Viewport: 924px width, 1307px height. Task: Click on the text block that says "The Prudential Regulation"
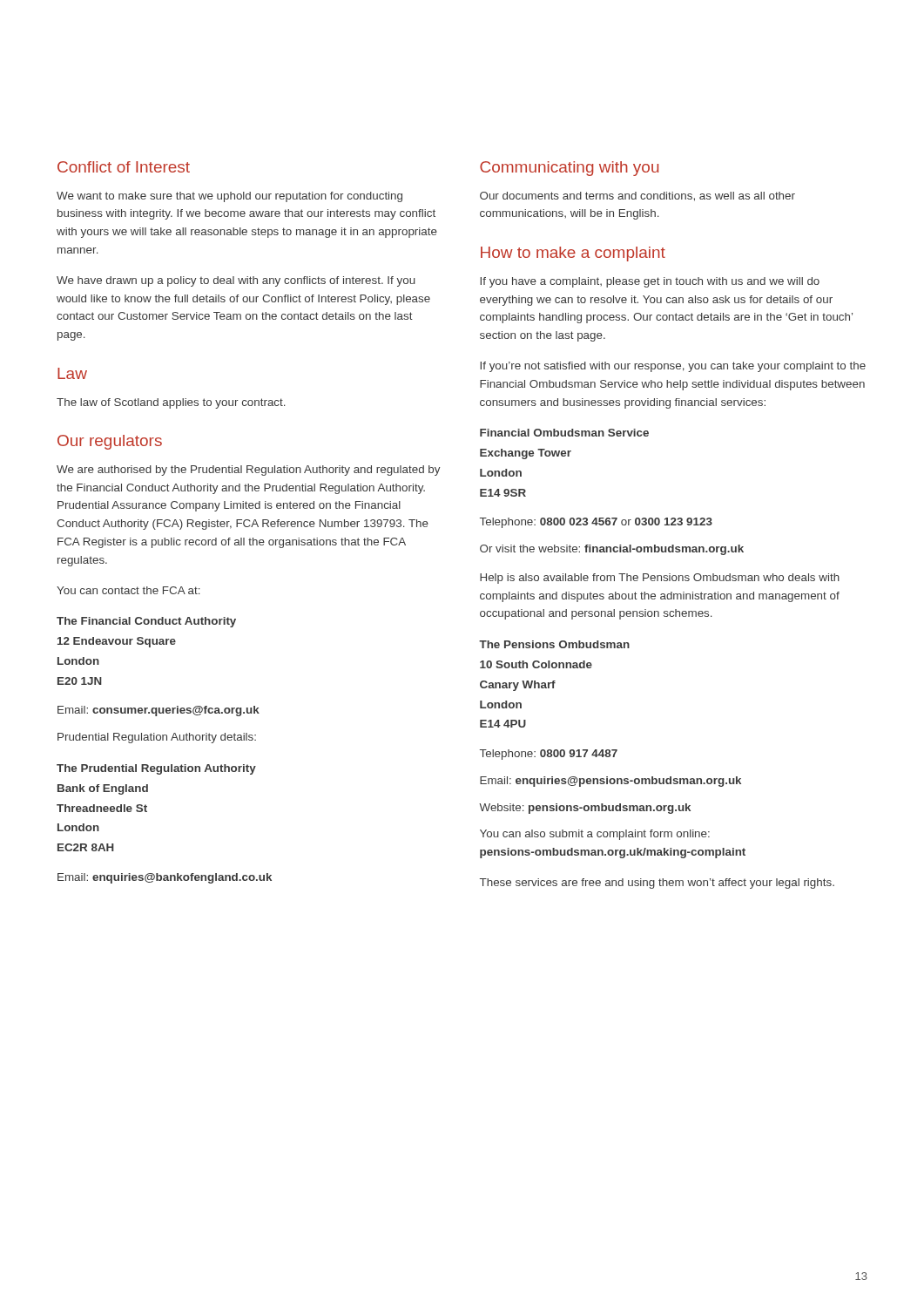pyautogui.click(x=156, y=808)
